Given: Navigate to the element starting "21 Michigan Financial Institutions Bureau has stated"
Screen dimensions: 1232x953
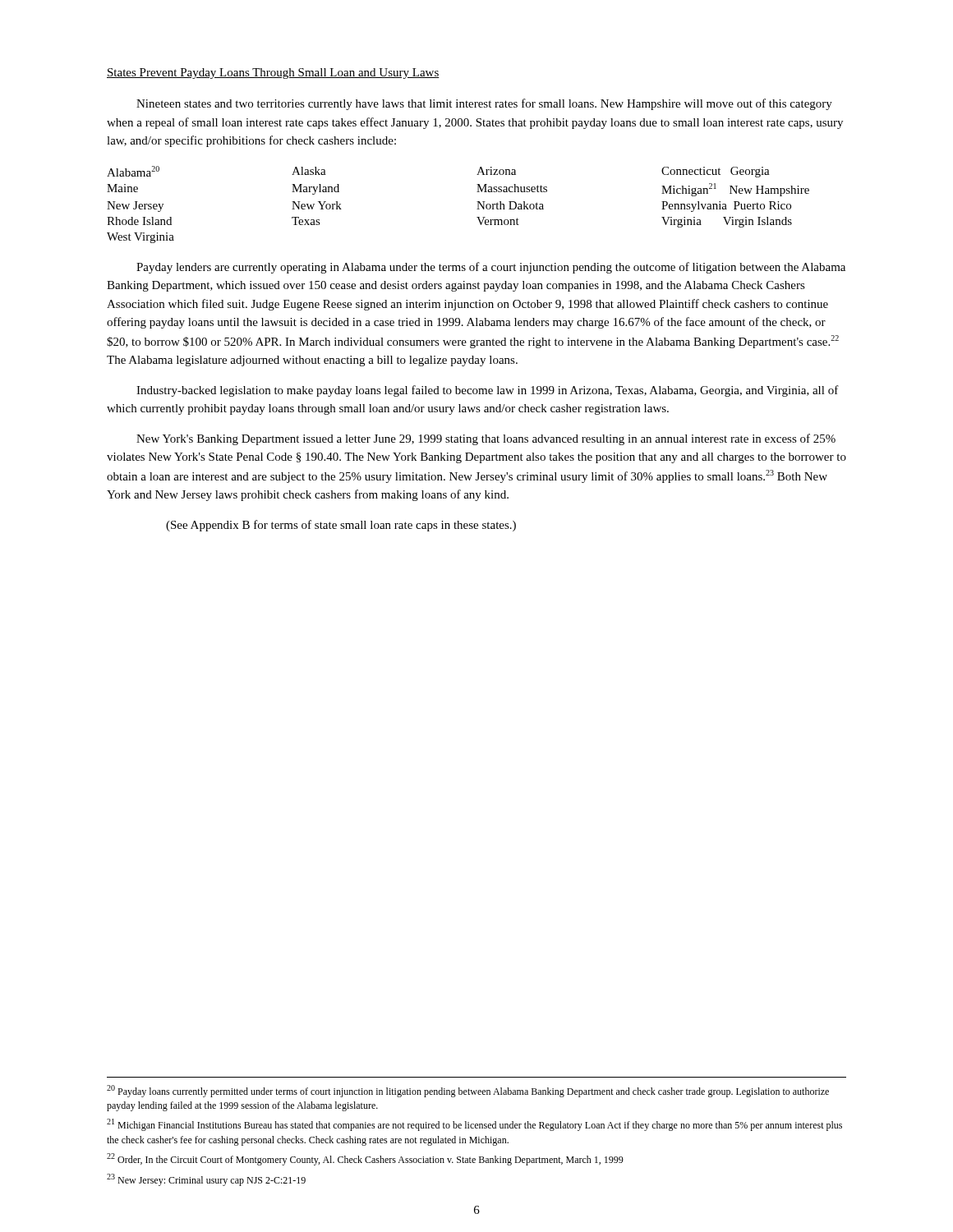Looking at the screenshot, I should pyautogui.click(x=475, y=1132).
